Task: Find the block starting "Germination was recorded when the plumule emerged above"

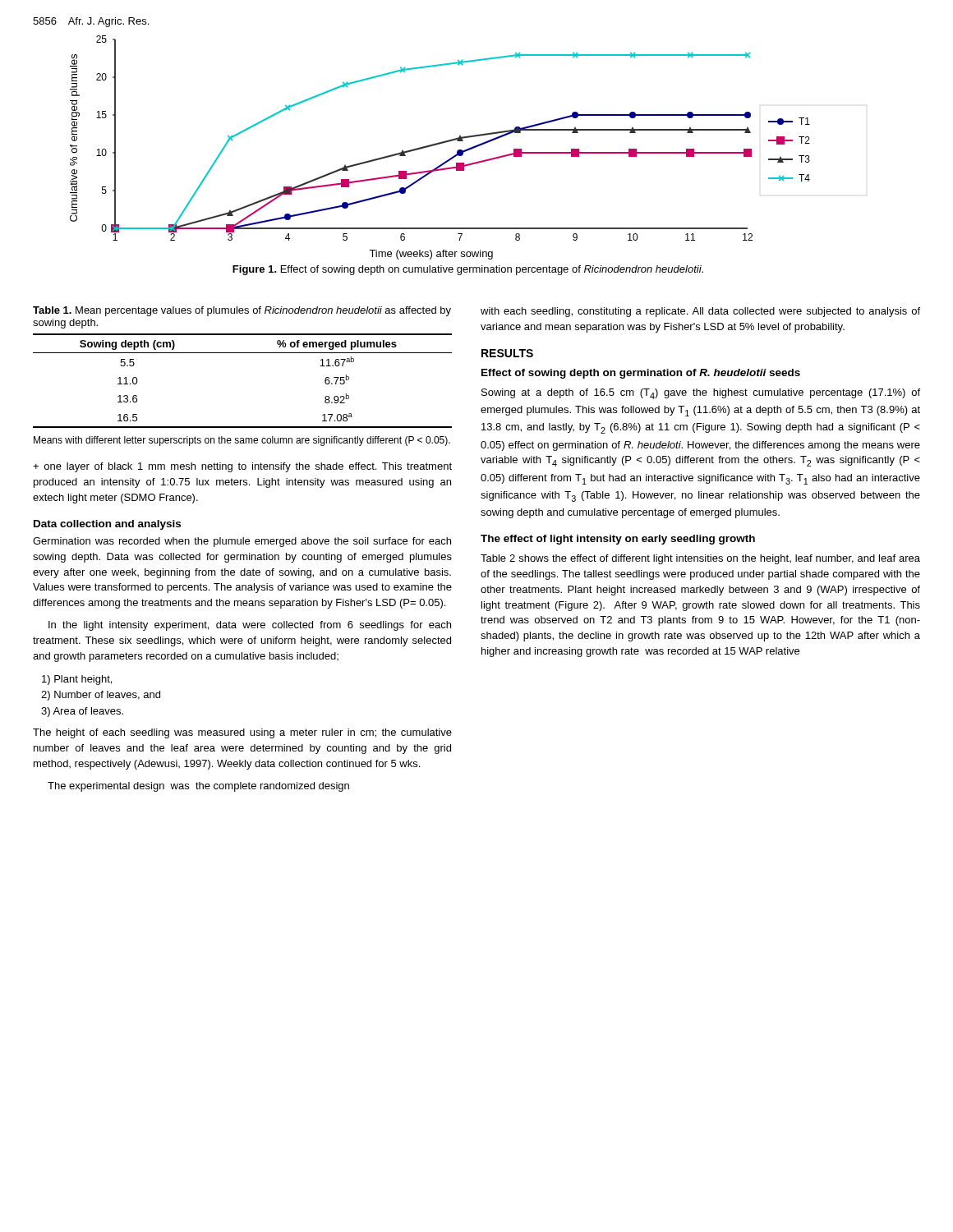Action: [242, 572]
